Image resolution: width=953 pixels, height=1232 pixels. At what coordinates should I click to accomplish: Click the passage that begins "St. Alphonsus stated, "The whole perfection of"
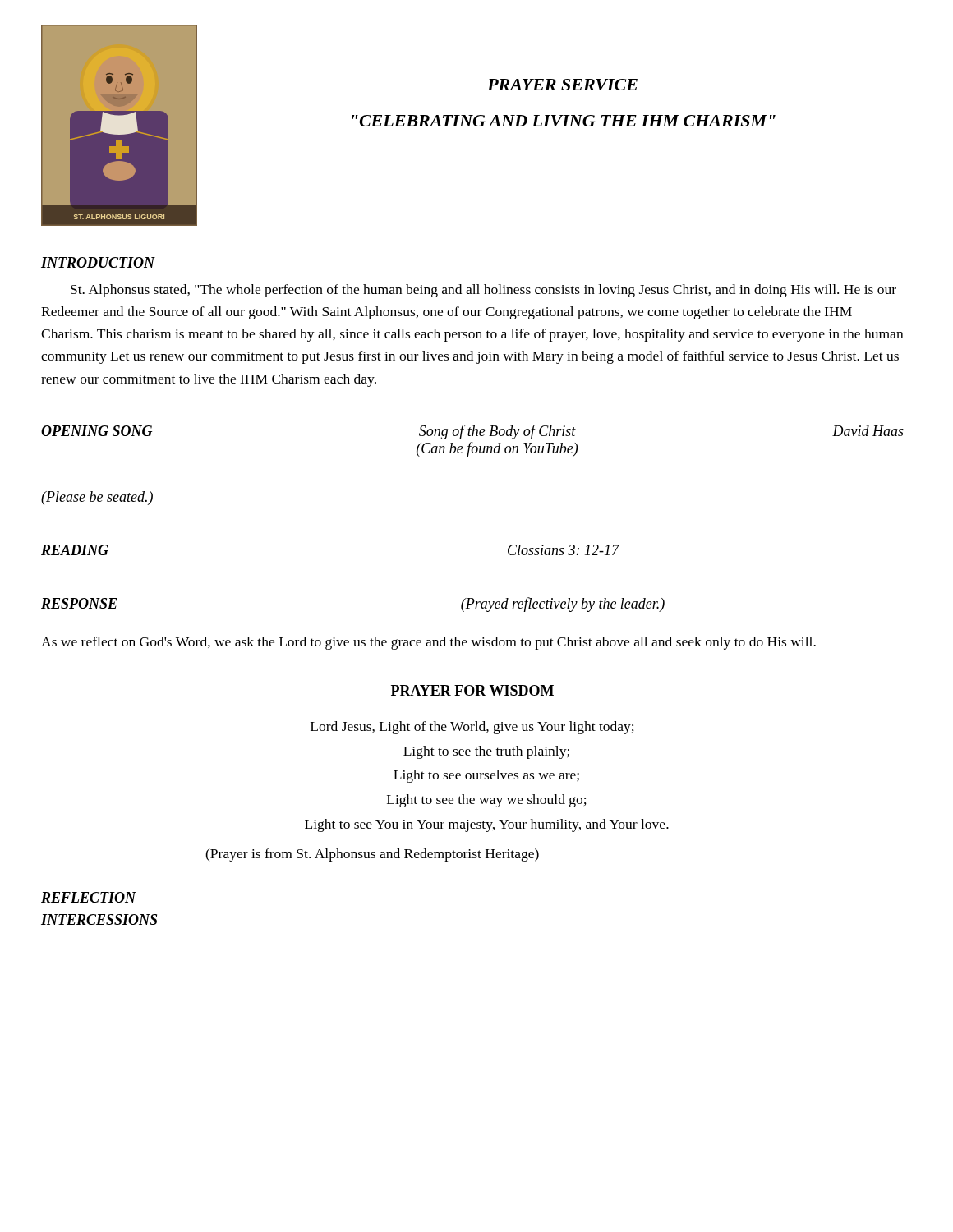[472, 334]
